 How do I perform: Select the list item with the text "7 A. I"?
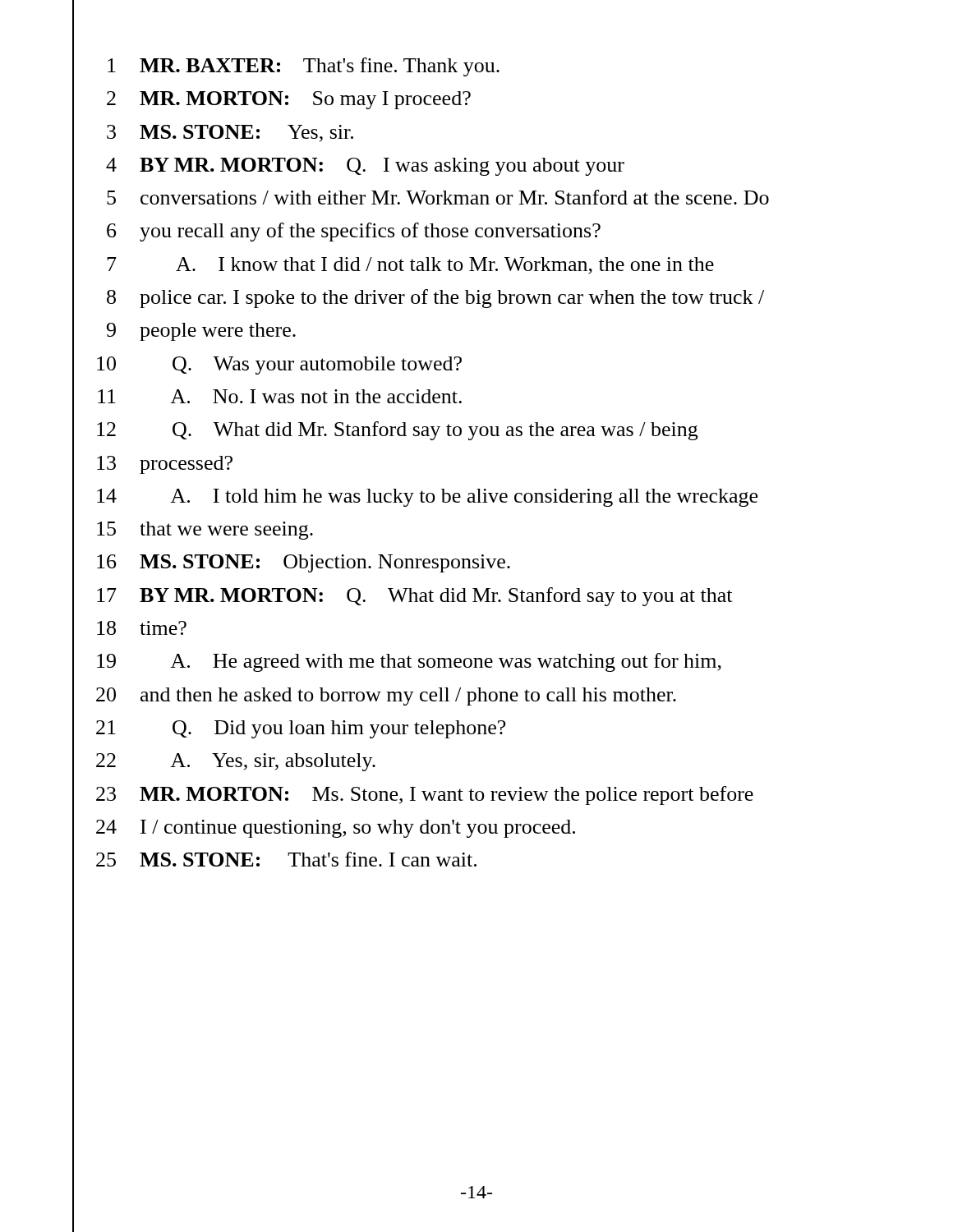click(x=398, y=264)
